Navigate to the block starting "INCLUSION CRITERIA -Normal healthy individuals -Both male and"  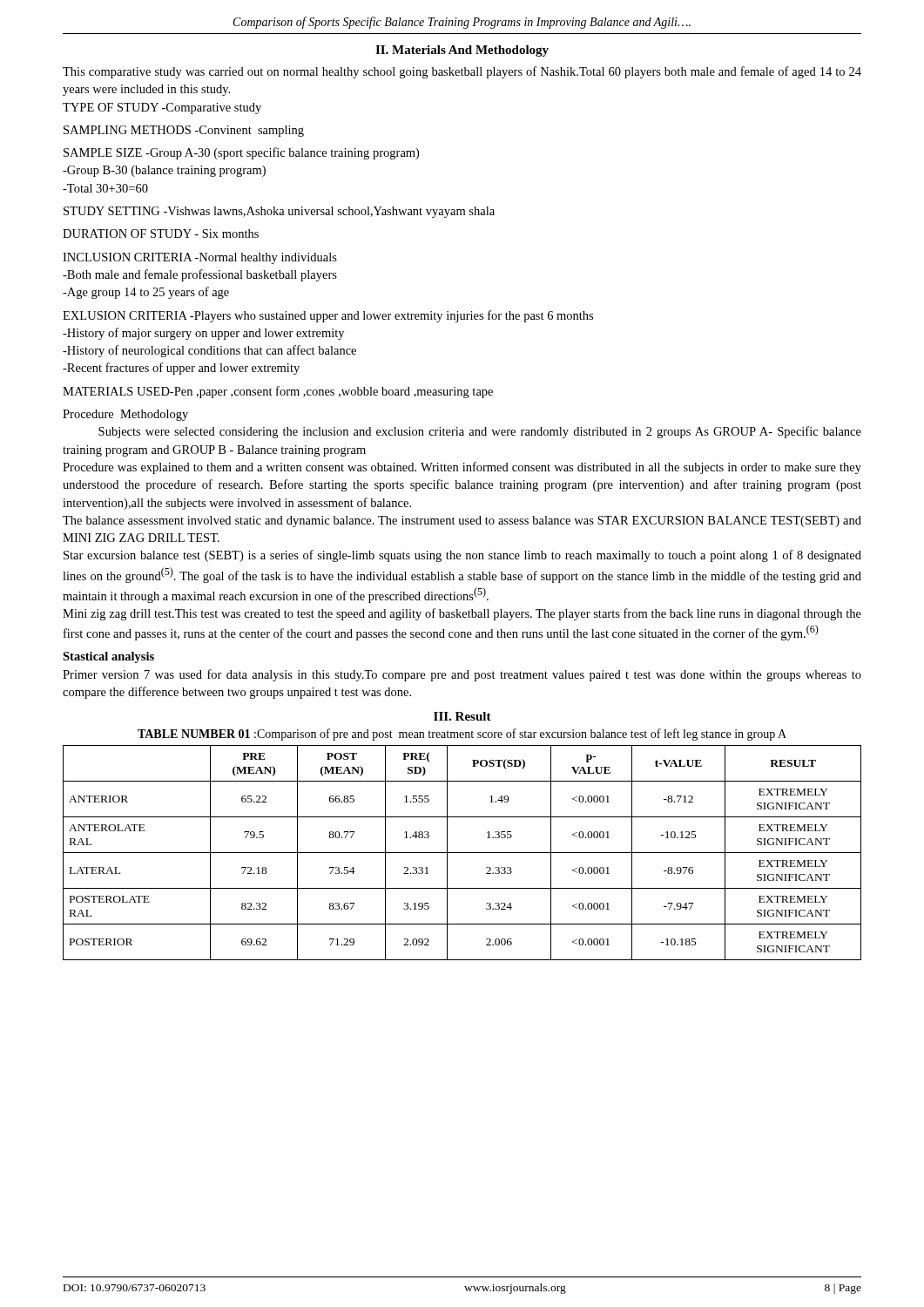200,274
